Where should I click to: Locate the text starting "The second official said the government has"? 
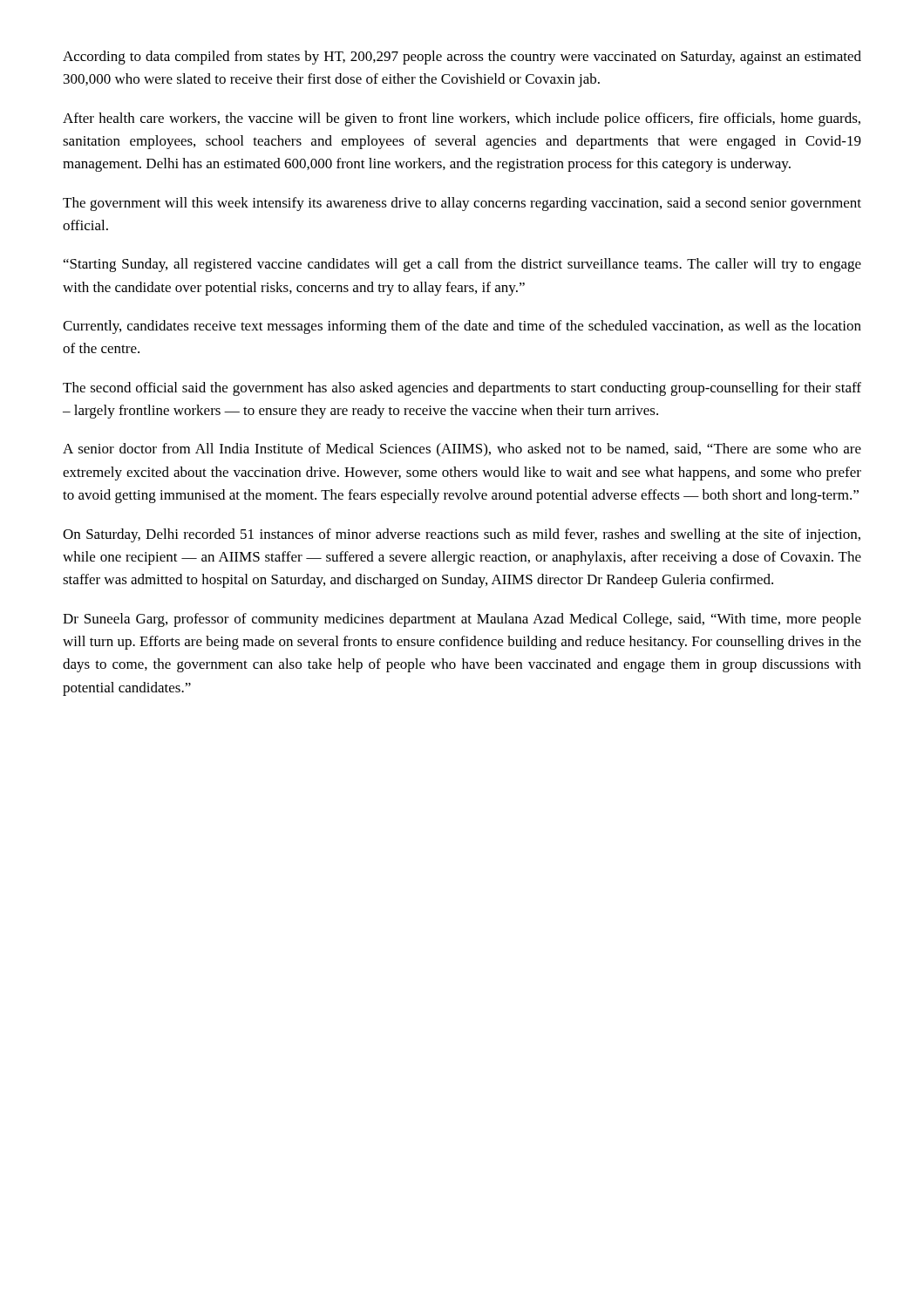(462, 399)
